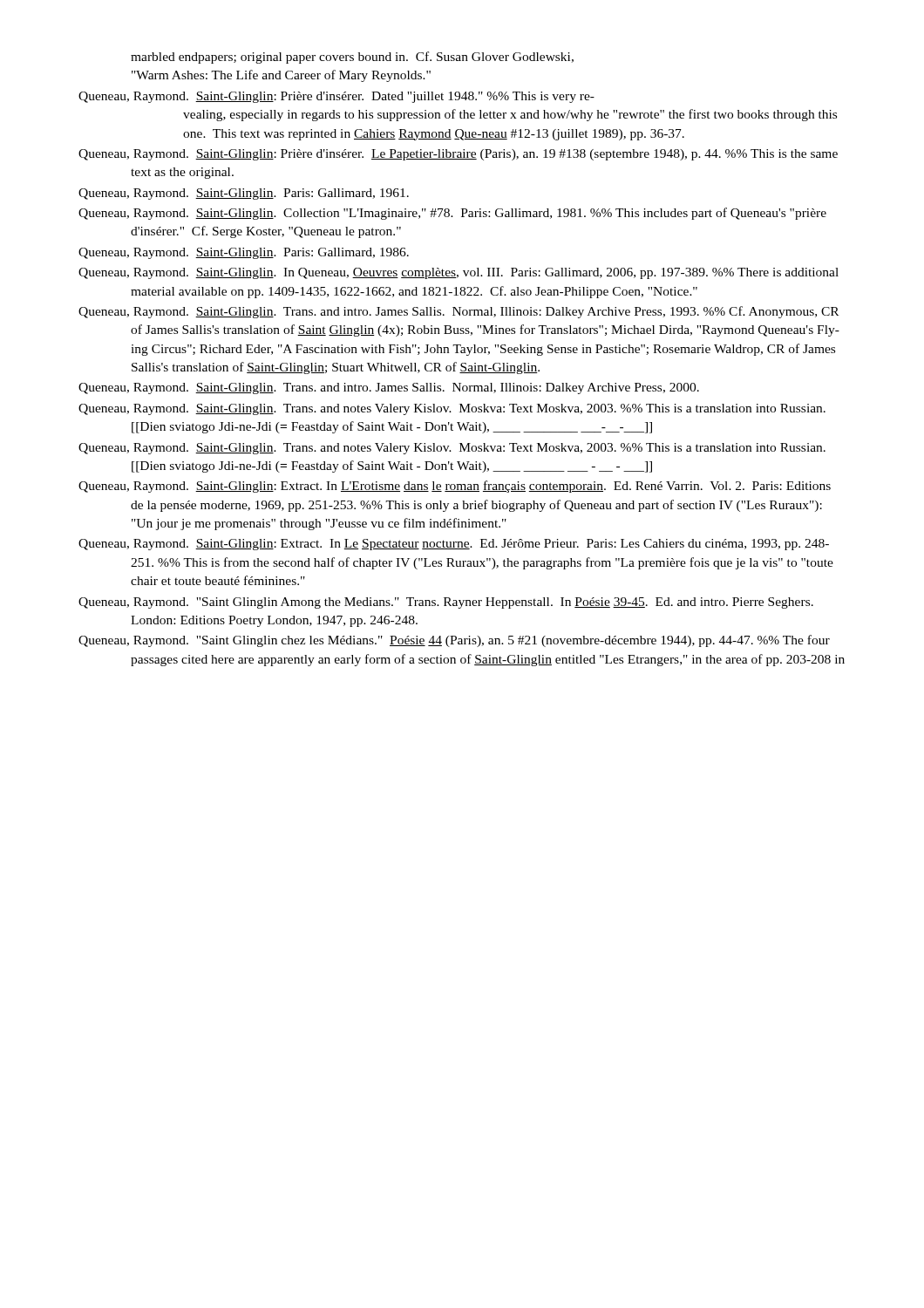Screen dimensions: 1308x924
Task: Click on the element starting "Queneau, Raymond. Saint-Glinglin. In Queneau, Oeuvres"
Action: [x=459, y=281]
